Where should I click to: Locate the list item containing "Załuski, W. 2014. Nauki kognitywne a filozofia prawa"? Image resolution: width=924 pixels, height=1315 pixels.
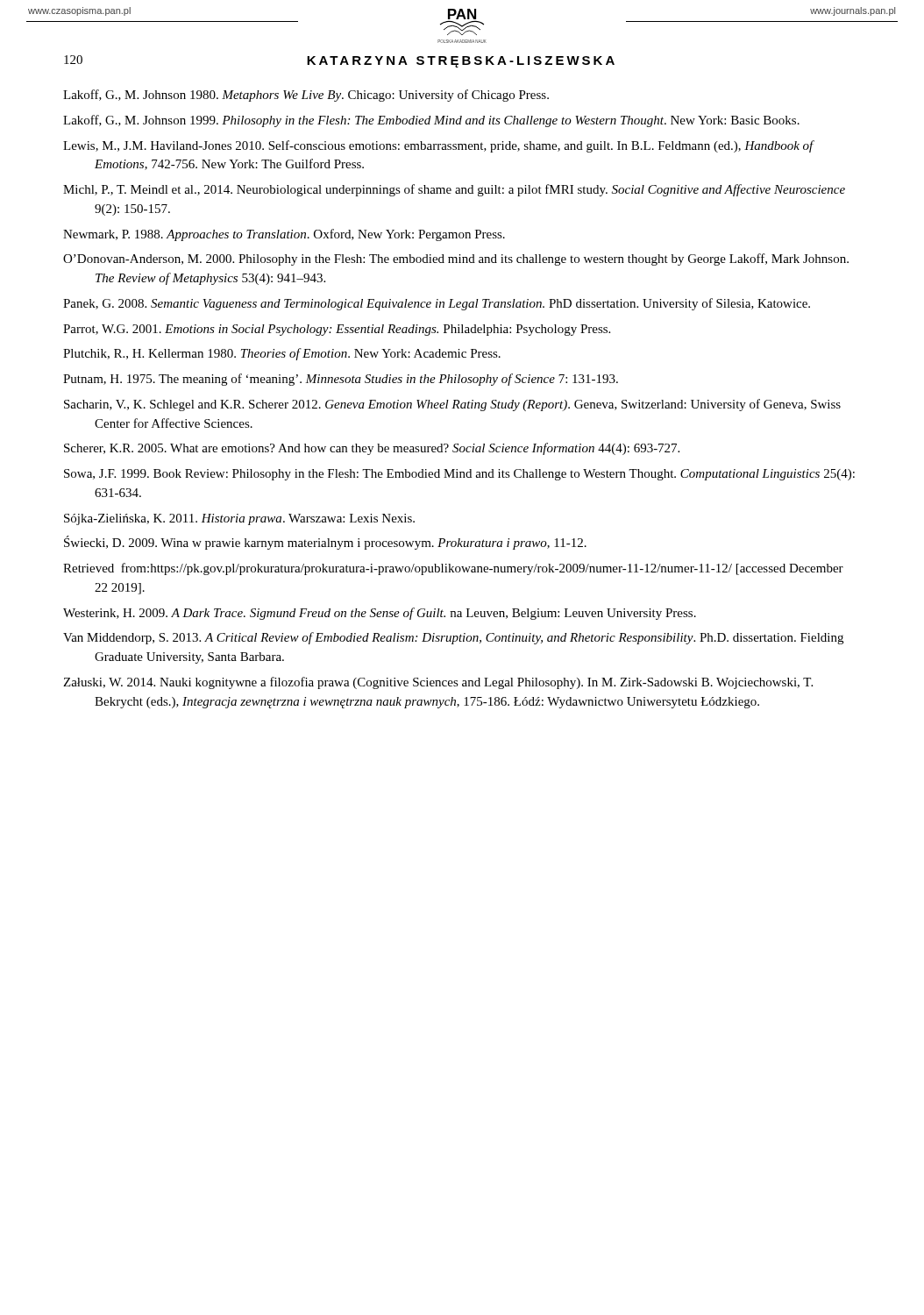438,691
